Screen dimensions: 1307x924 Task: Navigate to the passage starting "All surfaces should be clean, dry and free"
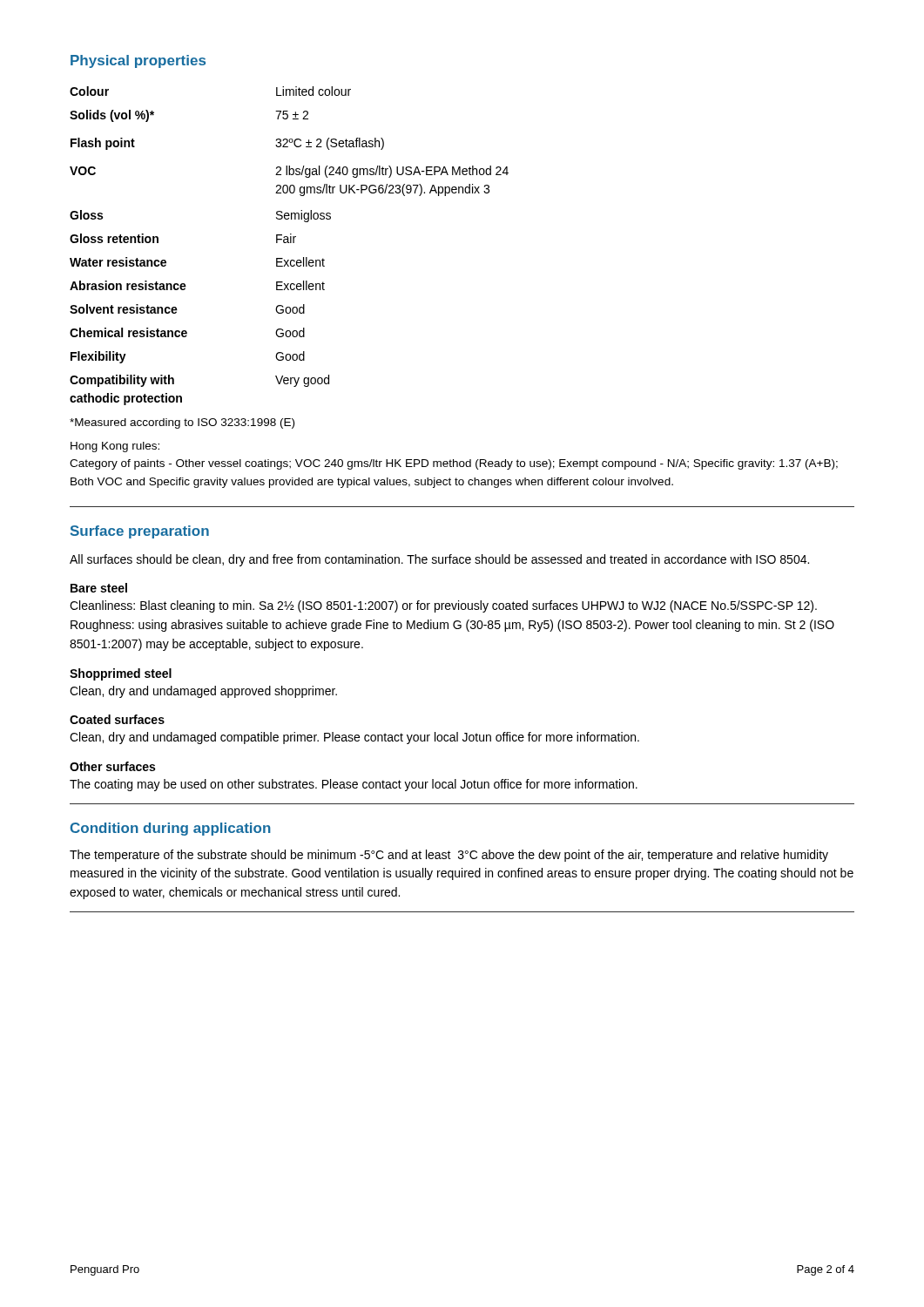(440, 559)
